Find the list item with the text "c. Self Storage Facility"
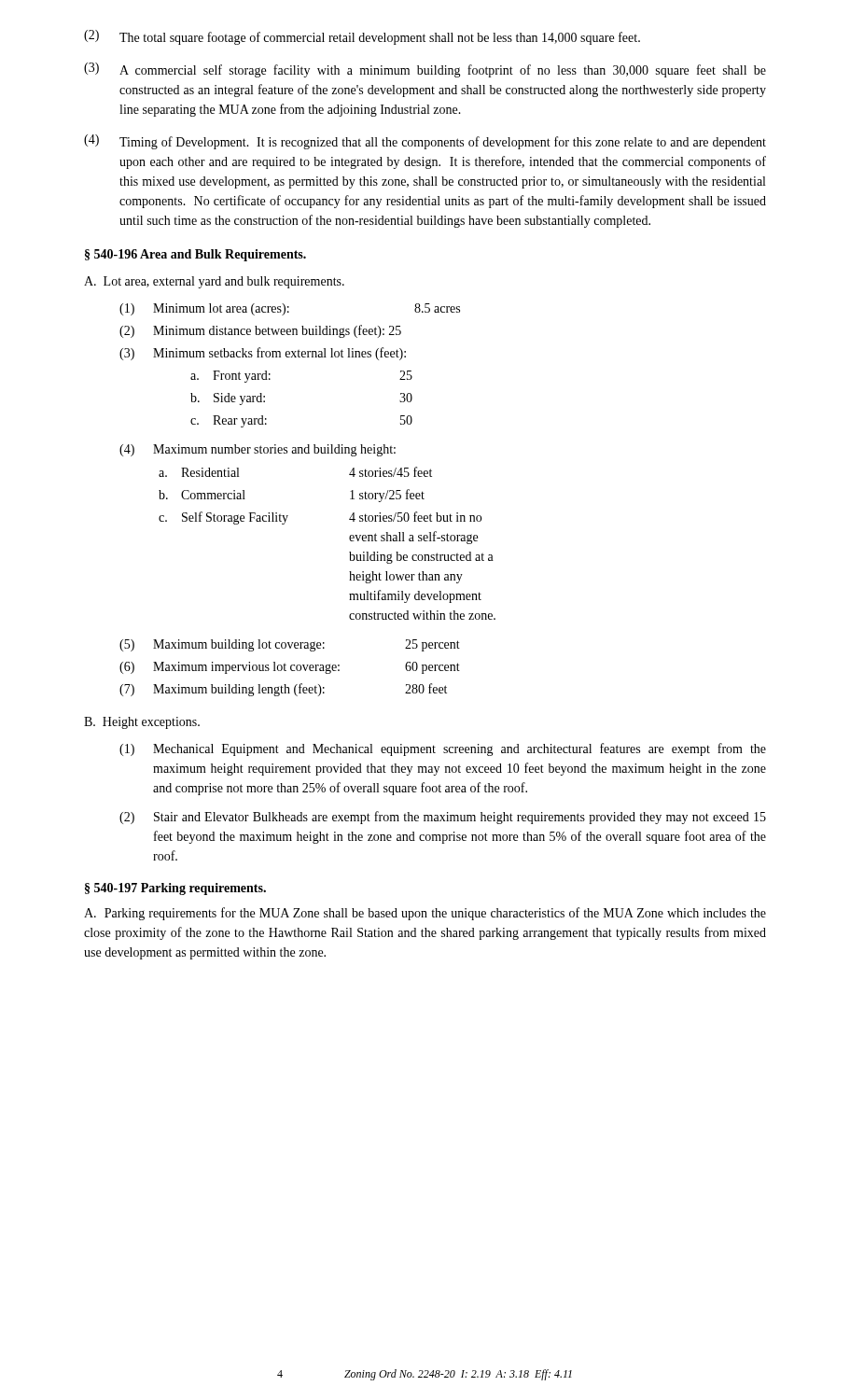This screenshot has height=1400, width=850. click(234, 518)
